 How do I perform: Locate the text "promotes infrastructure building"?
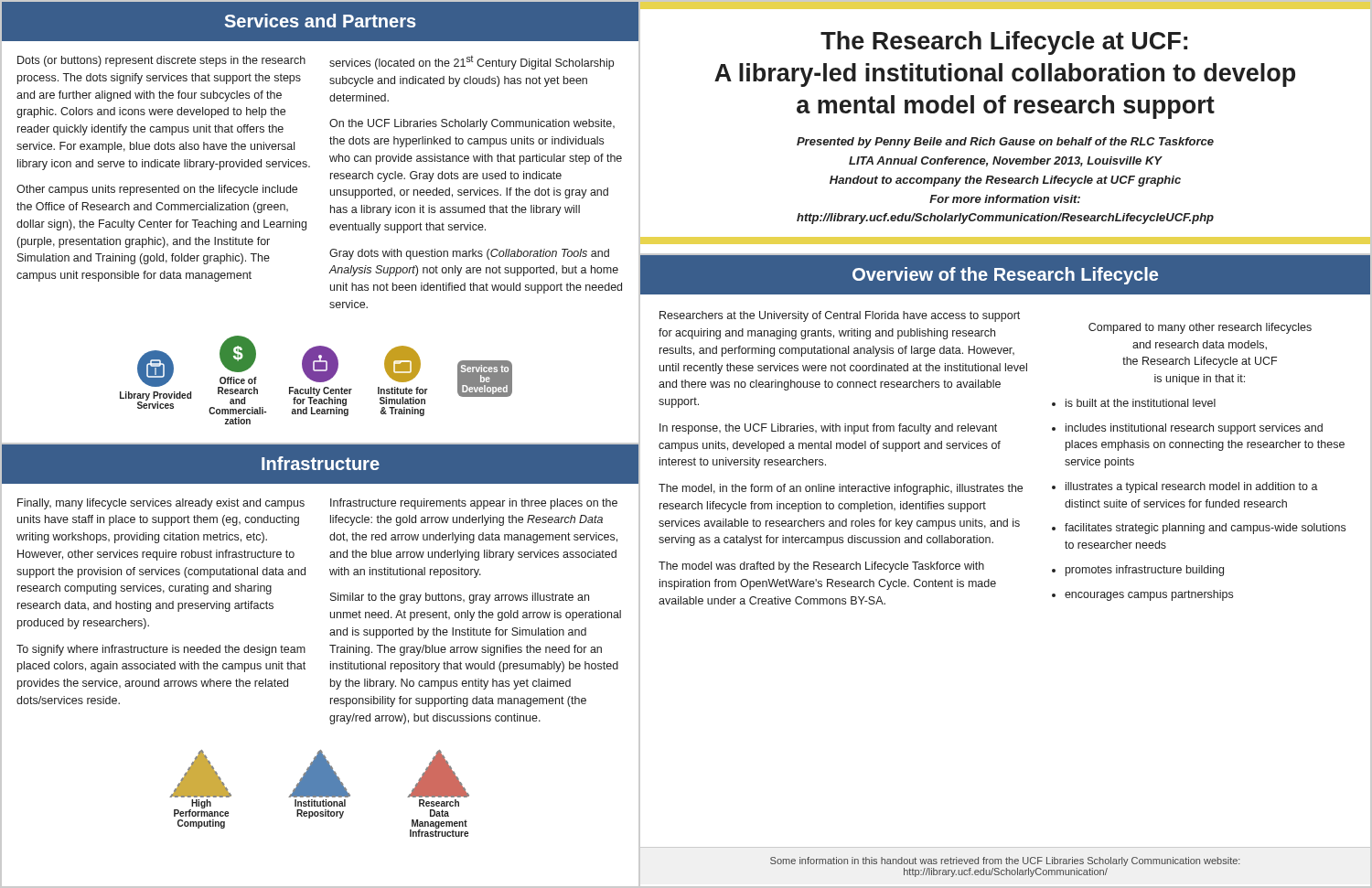pos(1145,570)
